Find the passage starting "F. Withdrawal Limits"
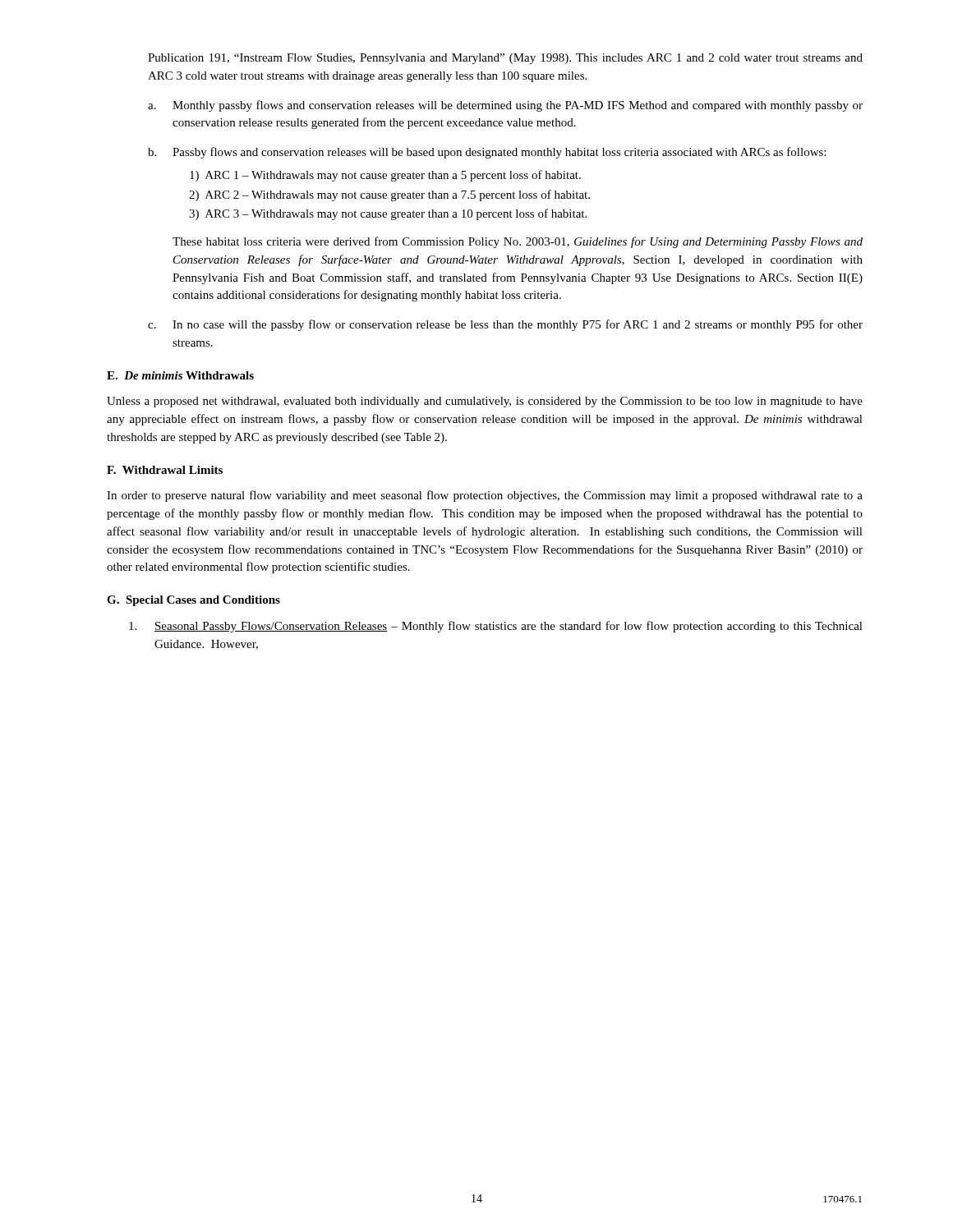Viewport: 953px width, 1232px height. (165, 469)
